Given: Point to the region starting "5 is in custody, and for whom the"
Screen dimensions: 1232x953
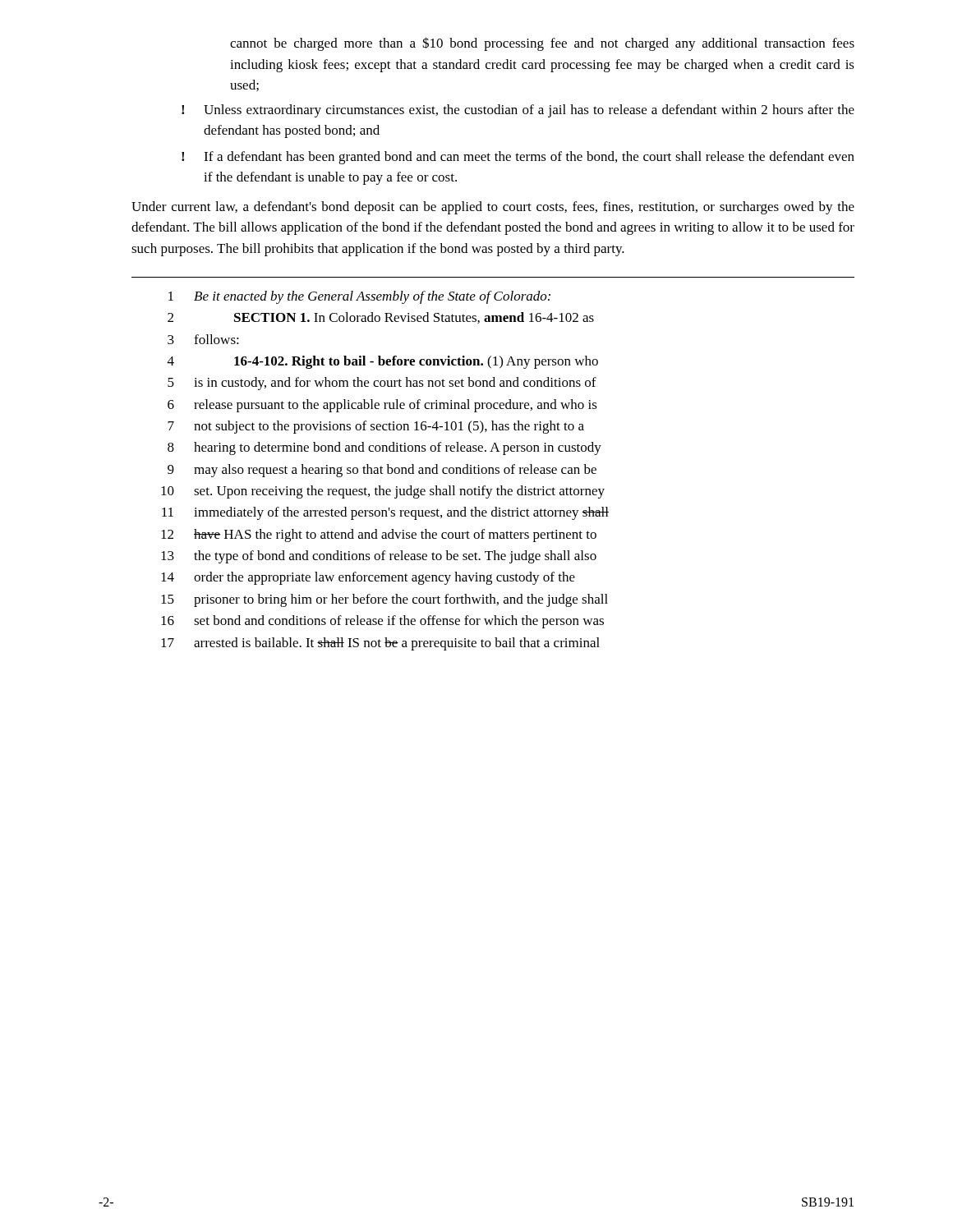Looking at the screenshot, I should [x=493, y=383].
